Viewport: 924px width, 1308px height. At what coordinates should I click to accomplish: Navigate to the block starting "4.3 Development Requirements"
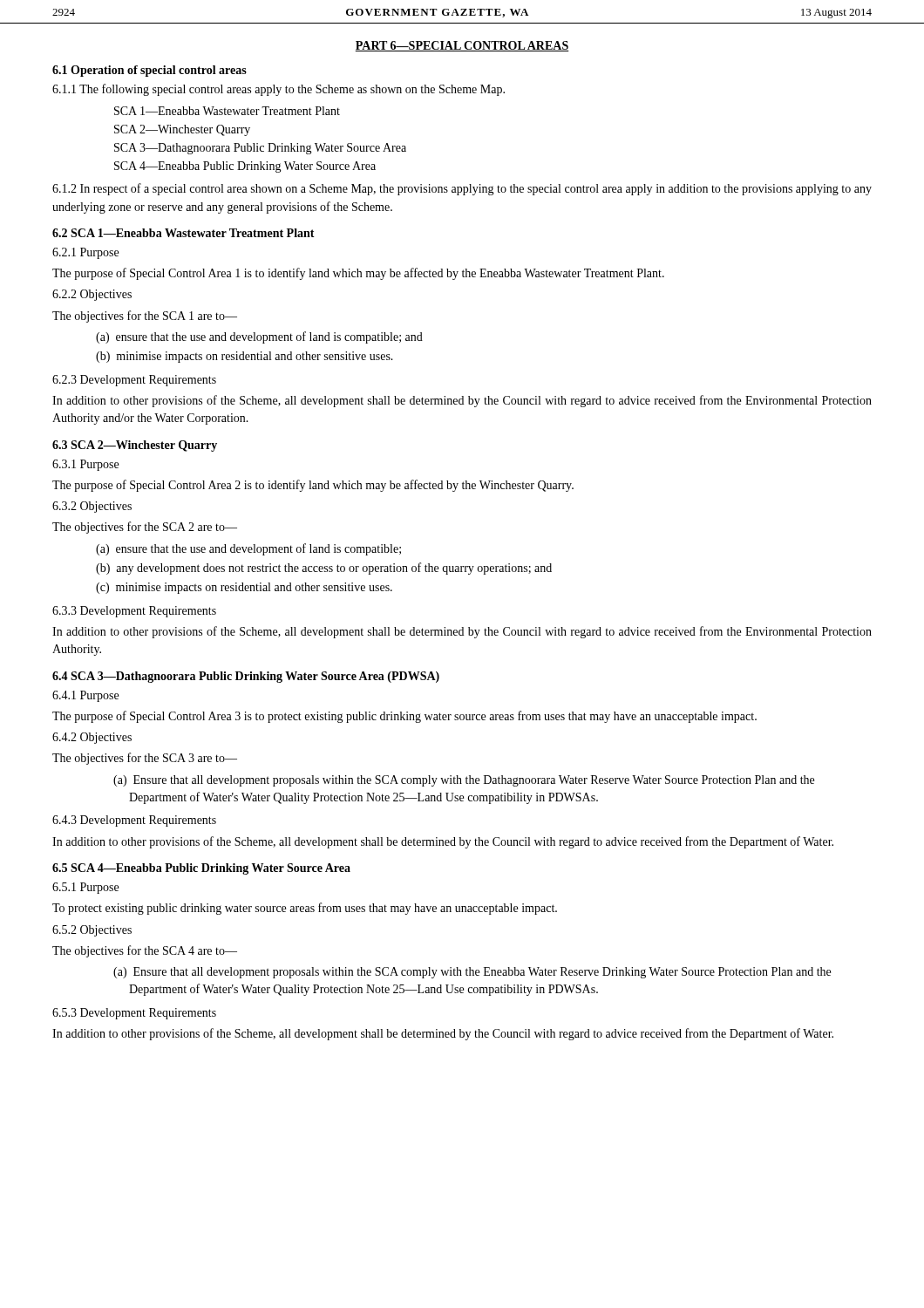(134, 820)
